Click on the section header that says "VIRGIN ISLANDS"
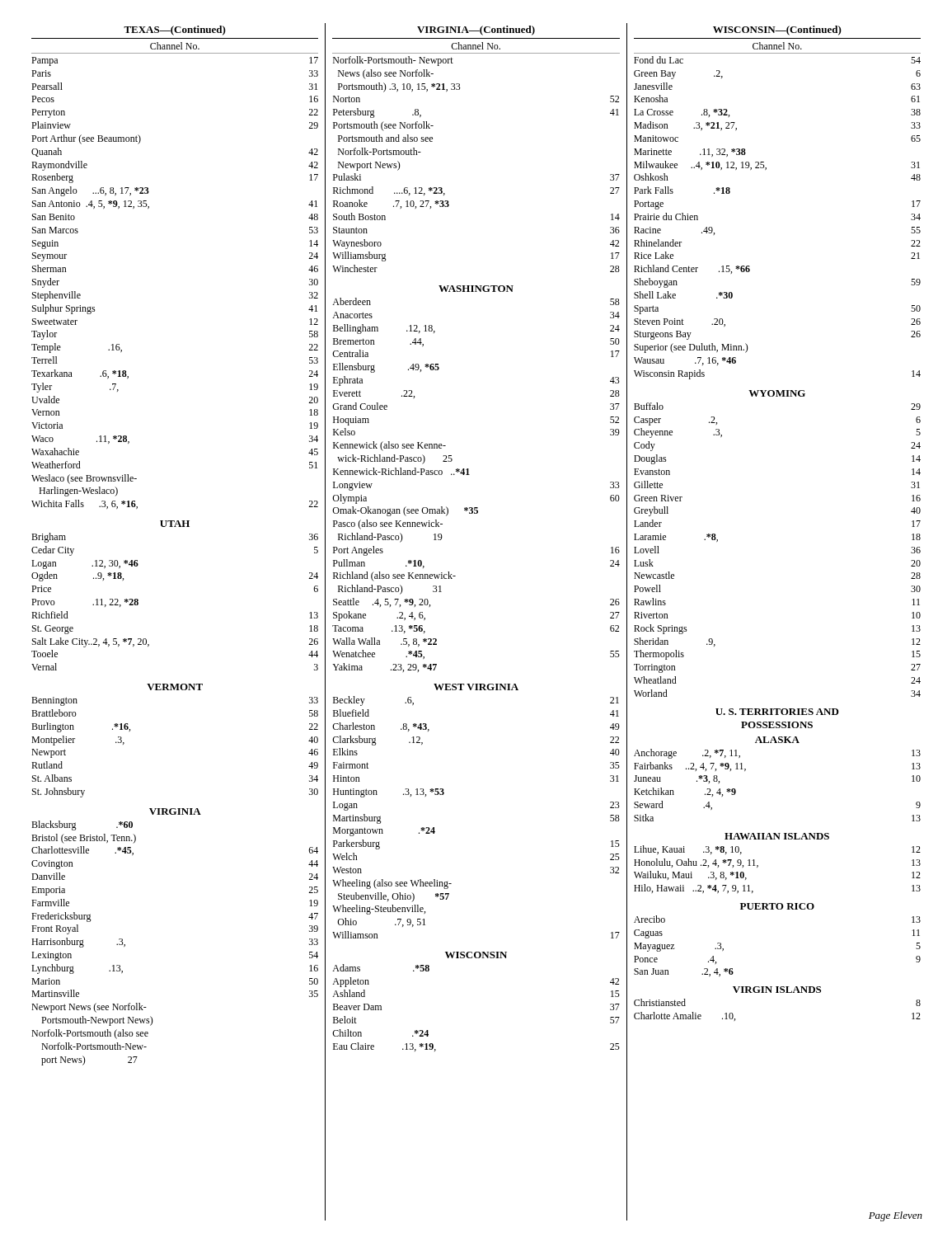This screenshot has width=952, height=1237. 777,989
